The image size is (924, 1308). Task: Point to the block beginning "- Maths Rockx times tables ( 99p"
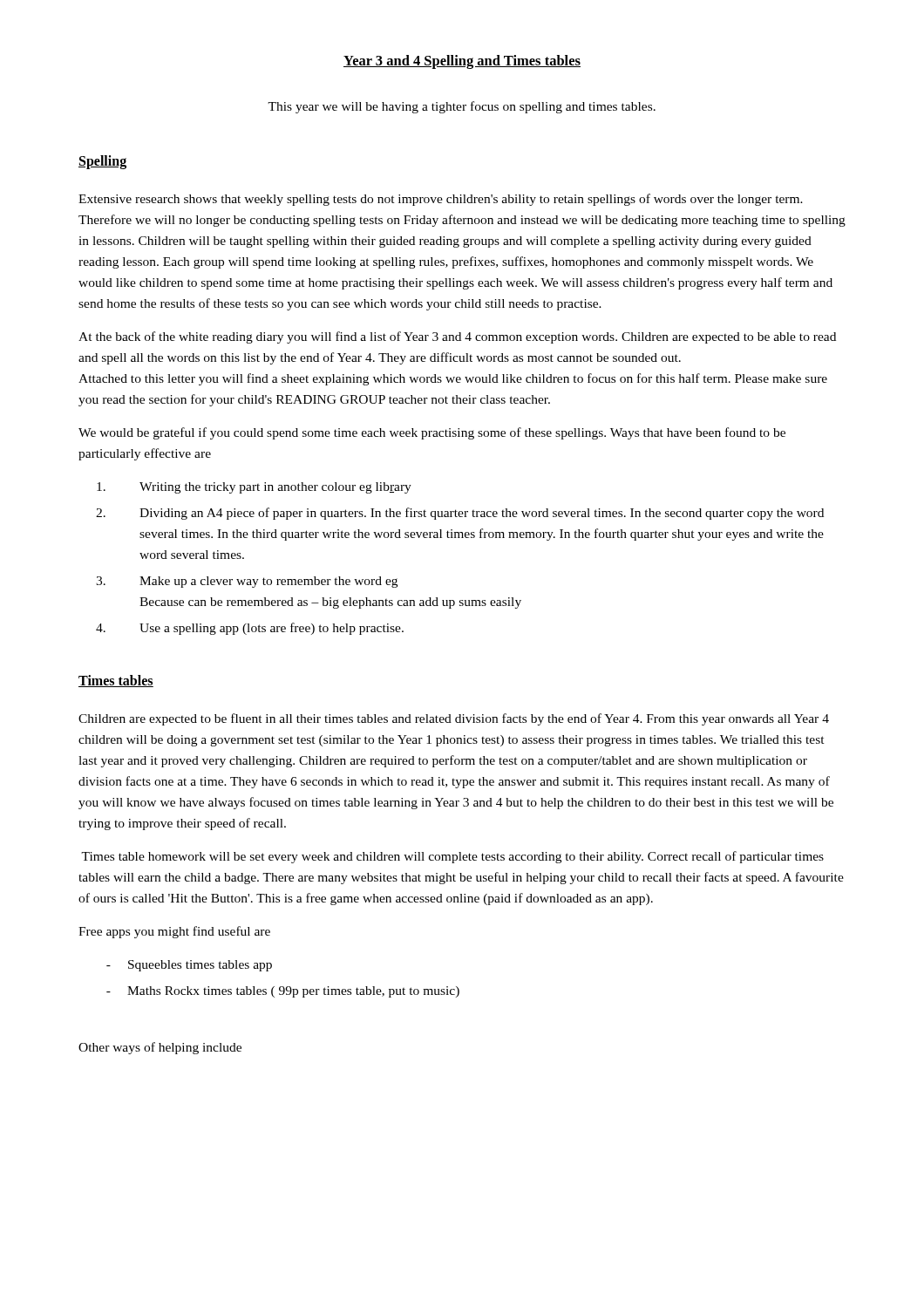tap(462, 991)
